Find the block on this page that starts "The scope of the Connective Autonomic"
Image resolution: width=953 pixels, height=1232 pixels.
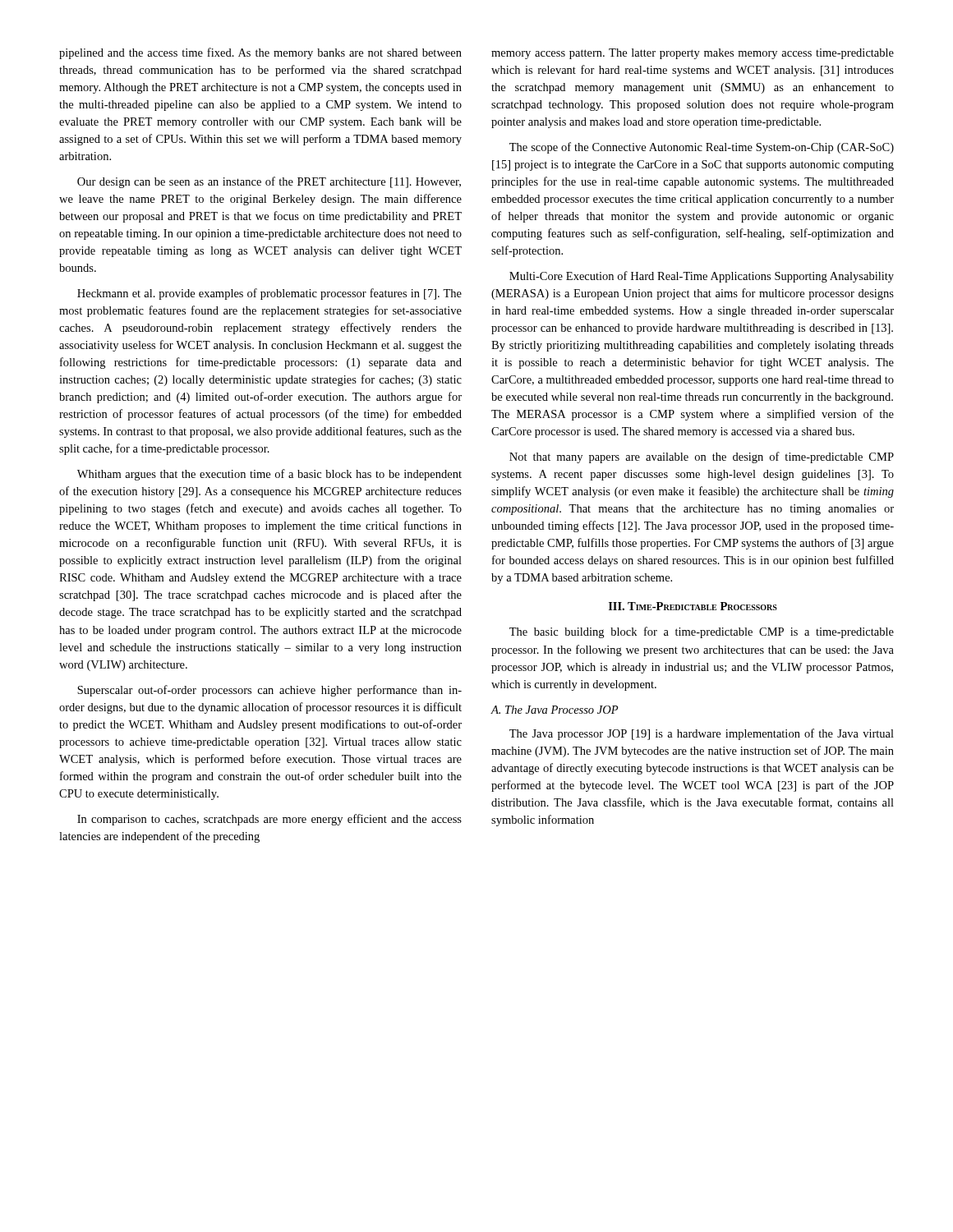[693, 199]
